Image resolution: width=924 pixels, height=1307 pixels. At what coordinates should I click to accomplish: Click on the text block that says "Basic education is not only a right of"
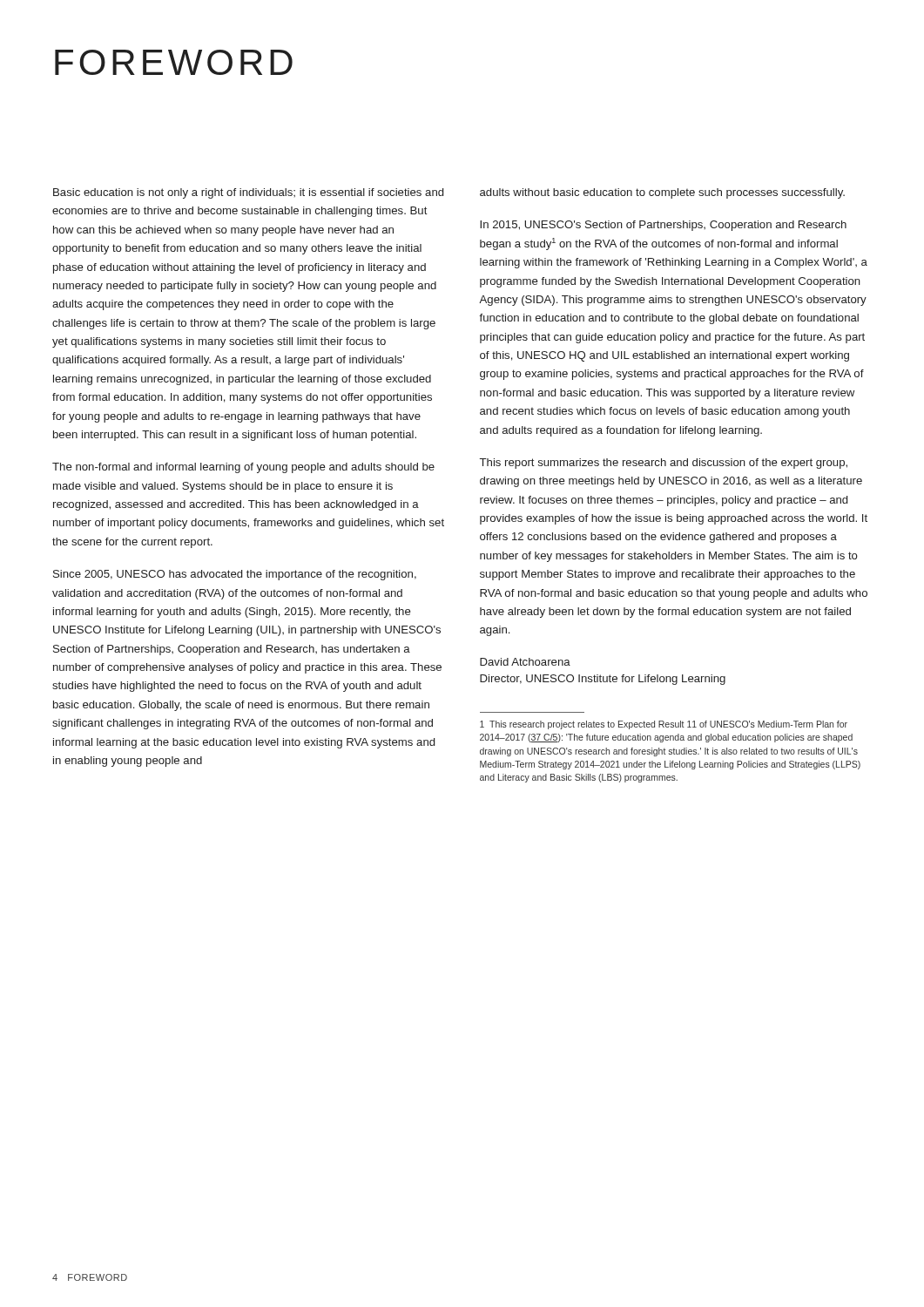[248, 313]
